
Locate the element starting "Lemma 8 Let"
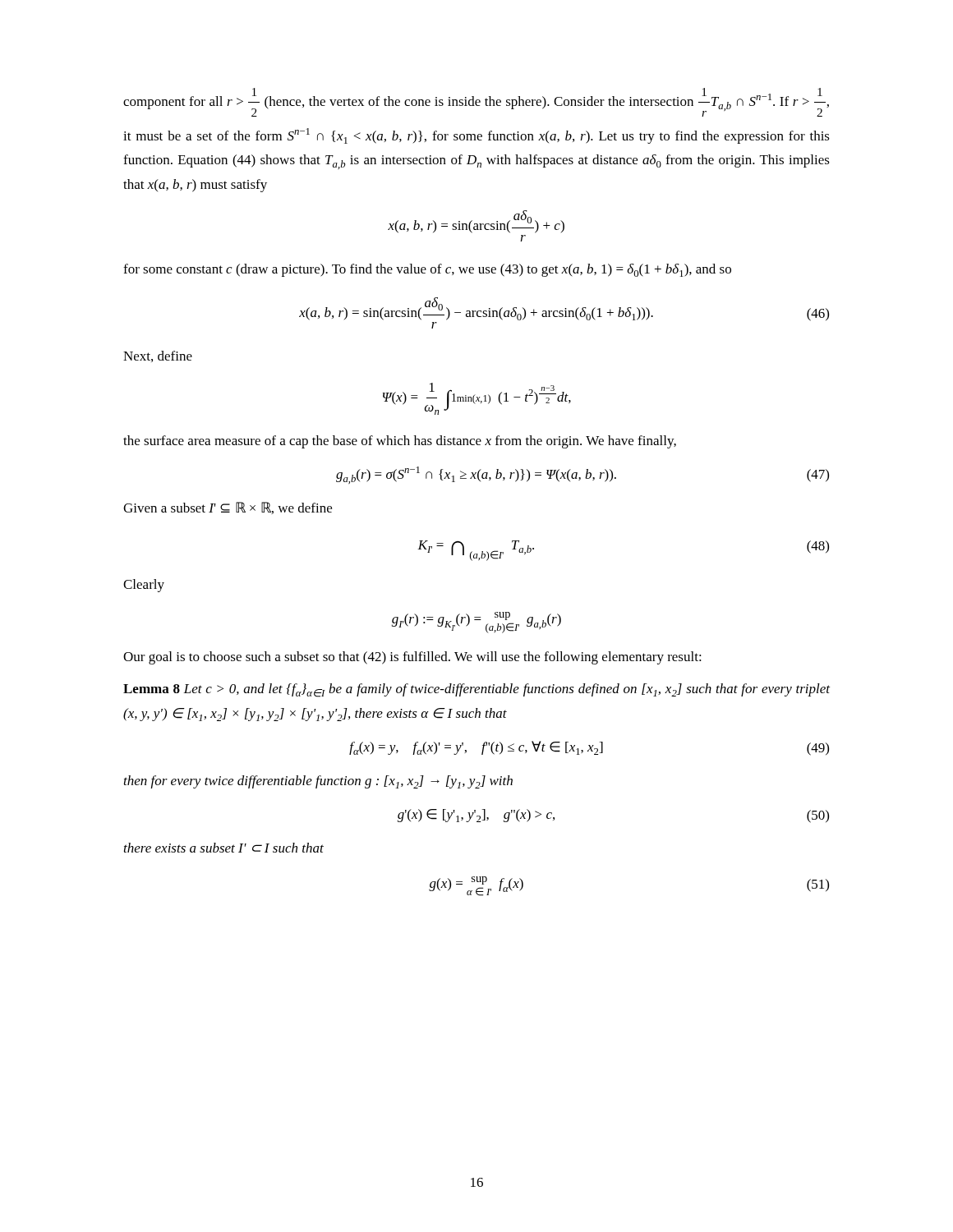point(476,702)
